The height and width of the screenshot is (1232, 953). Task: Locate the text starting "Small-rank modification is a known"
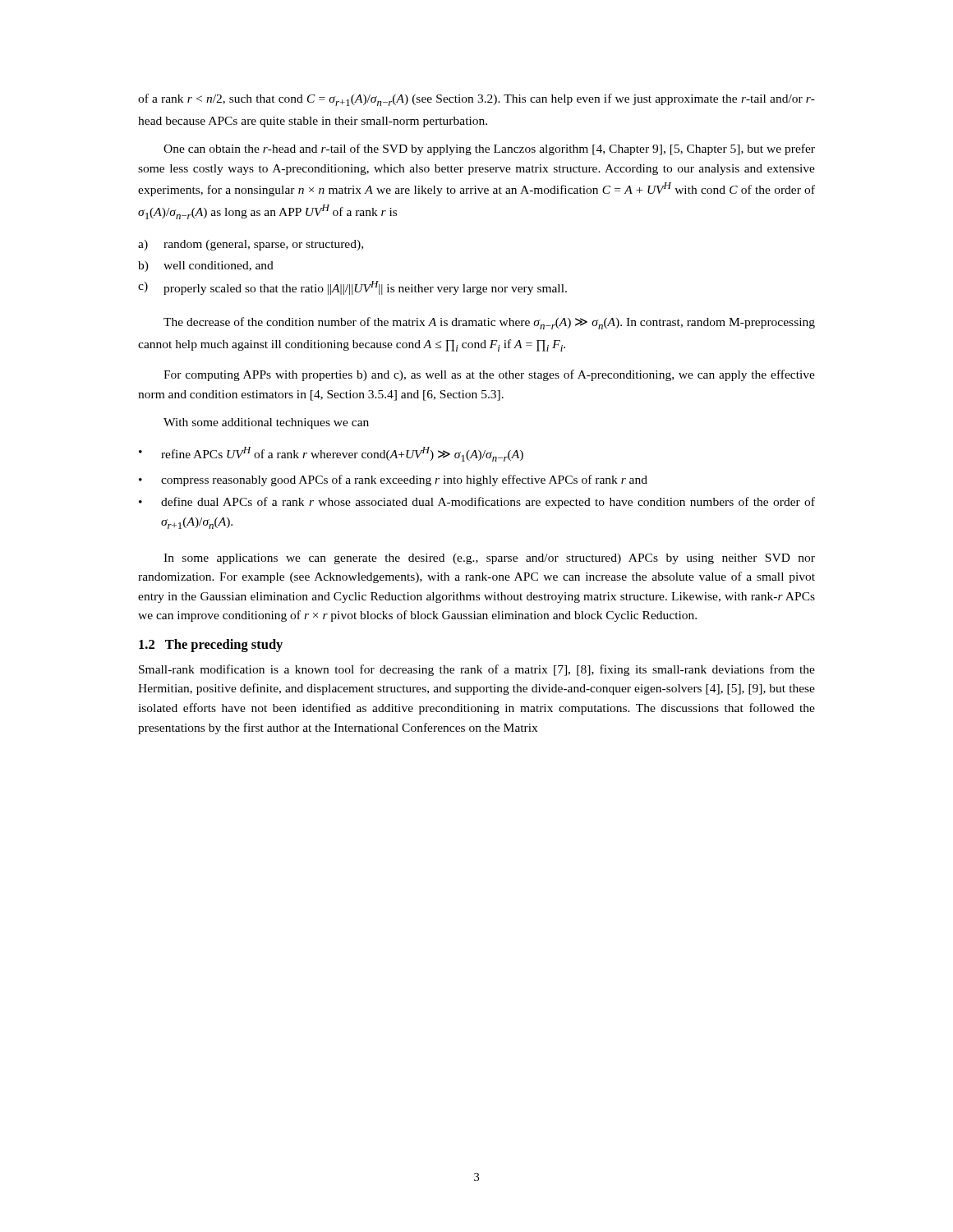[476, 698]
